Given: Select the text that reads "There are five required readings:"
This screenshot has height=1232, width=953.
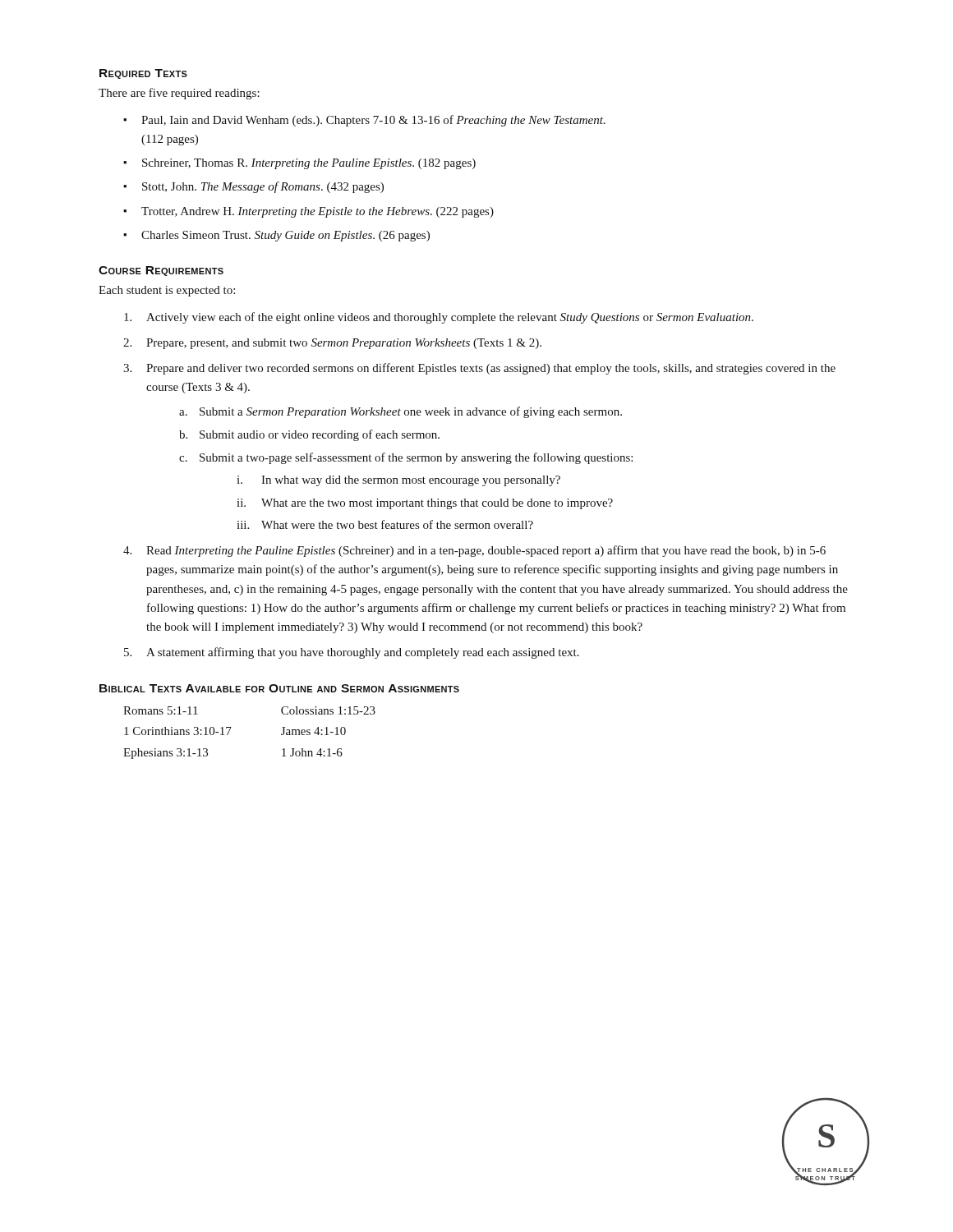Looking at the screenshot, I should click(179, 93).
